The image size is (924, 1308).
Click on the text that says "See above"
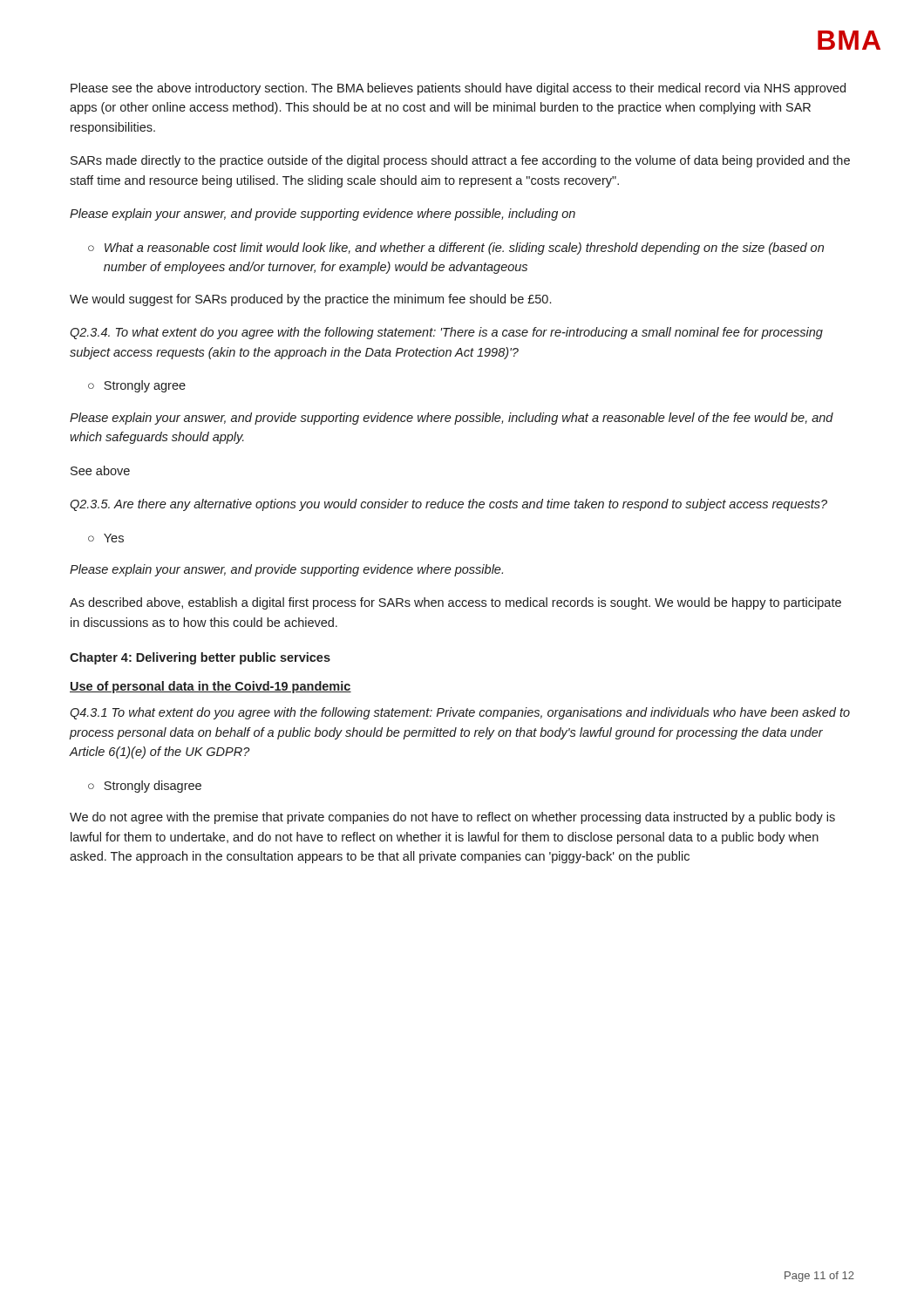(x=100, y=470)
